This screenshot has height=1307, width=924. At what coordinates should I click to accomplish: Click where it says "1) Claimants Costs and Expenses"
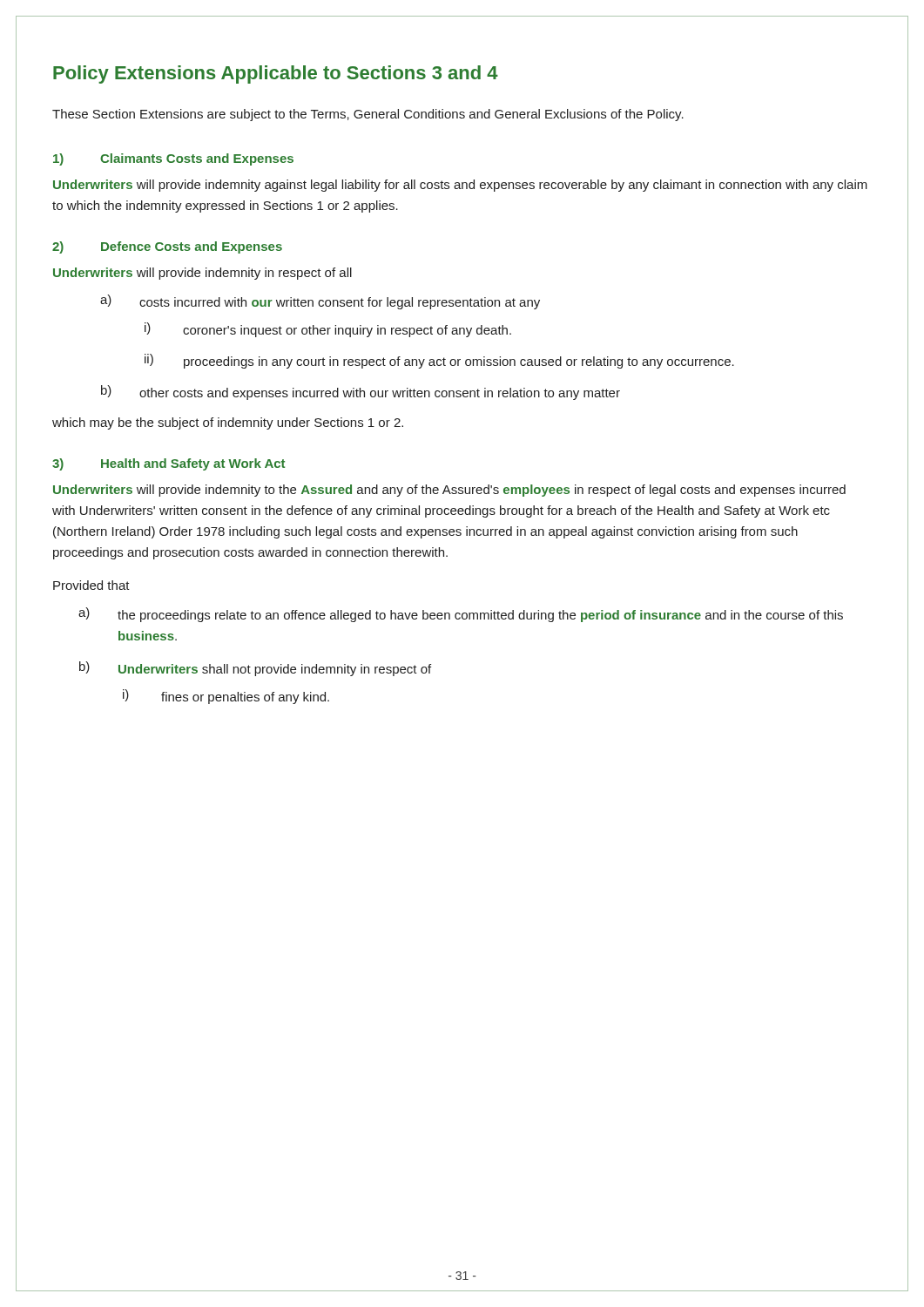[173, 158]
